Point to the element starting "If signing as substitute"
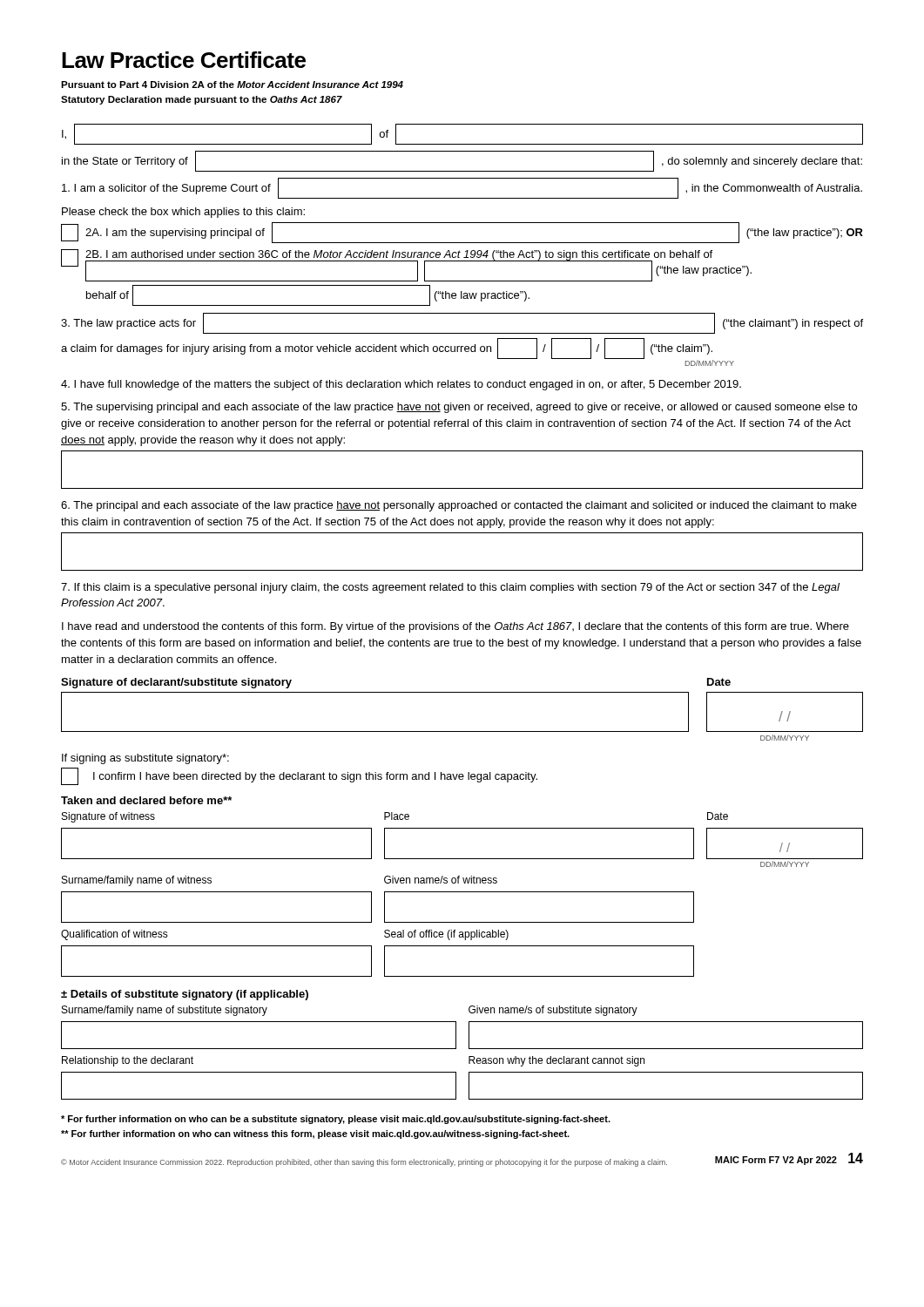This screenshot has width=924, height=1307. pos(462,768)
